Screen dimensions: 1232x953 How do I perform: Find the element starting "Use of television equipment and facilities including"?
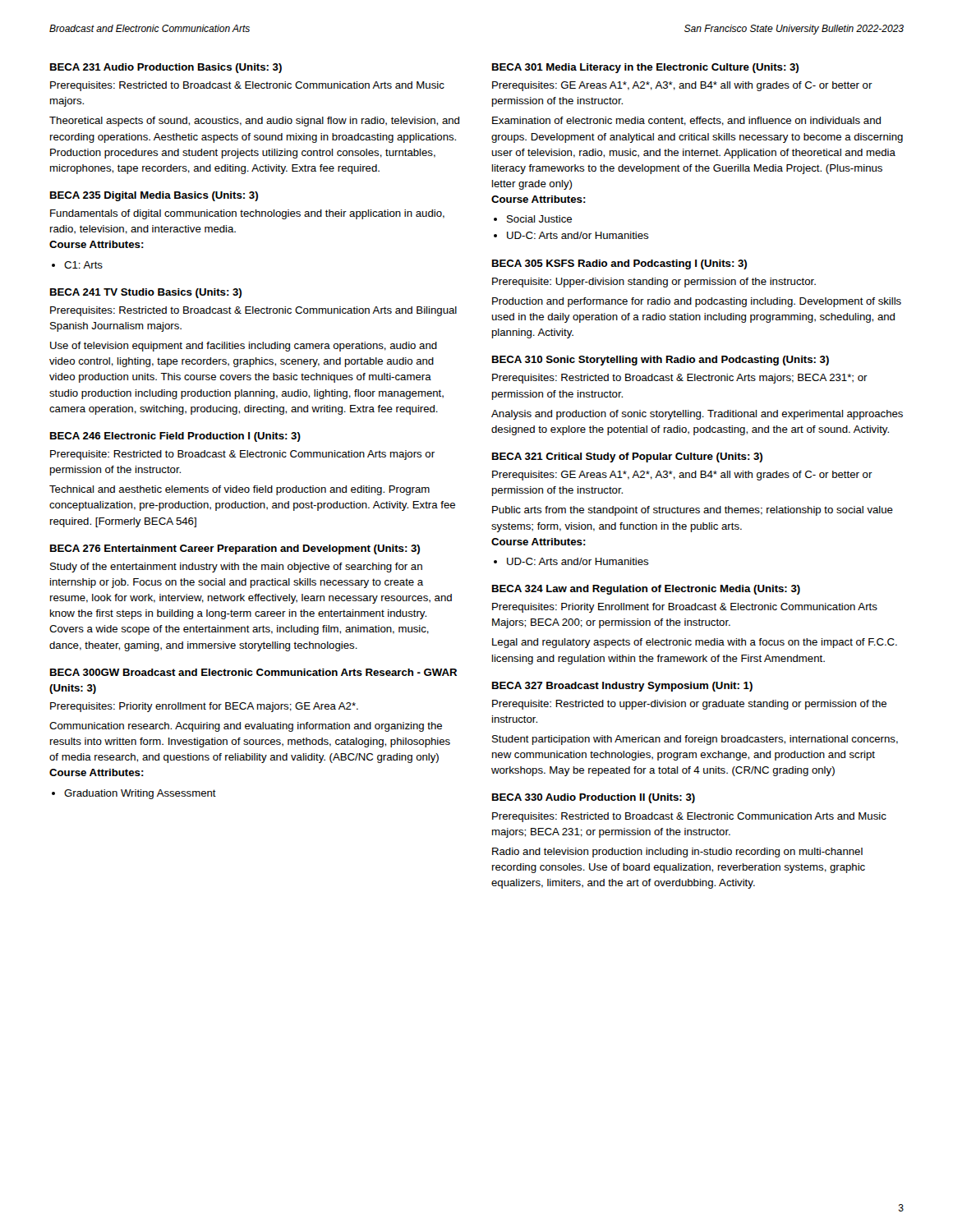(247, 377)
